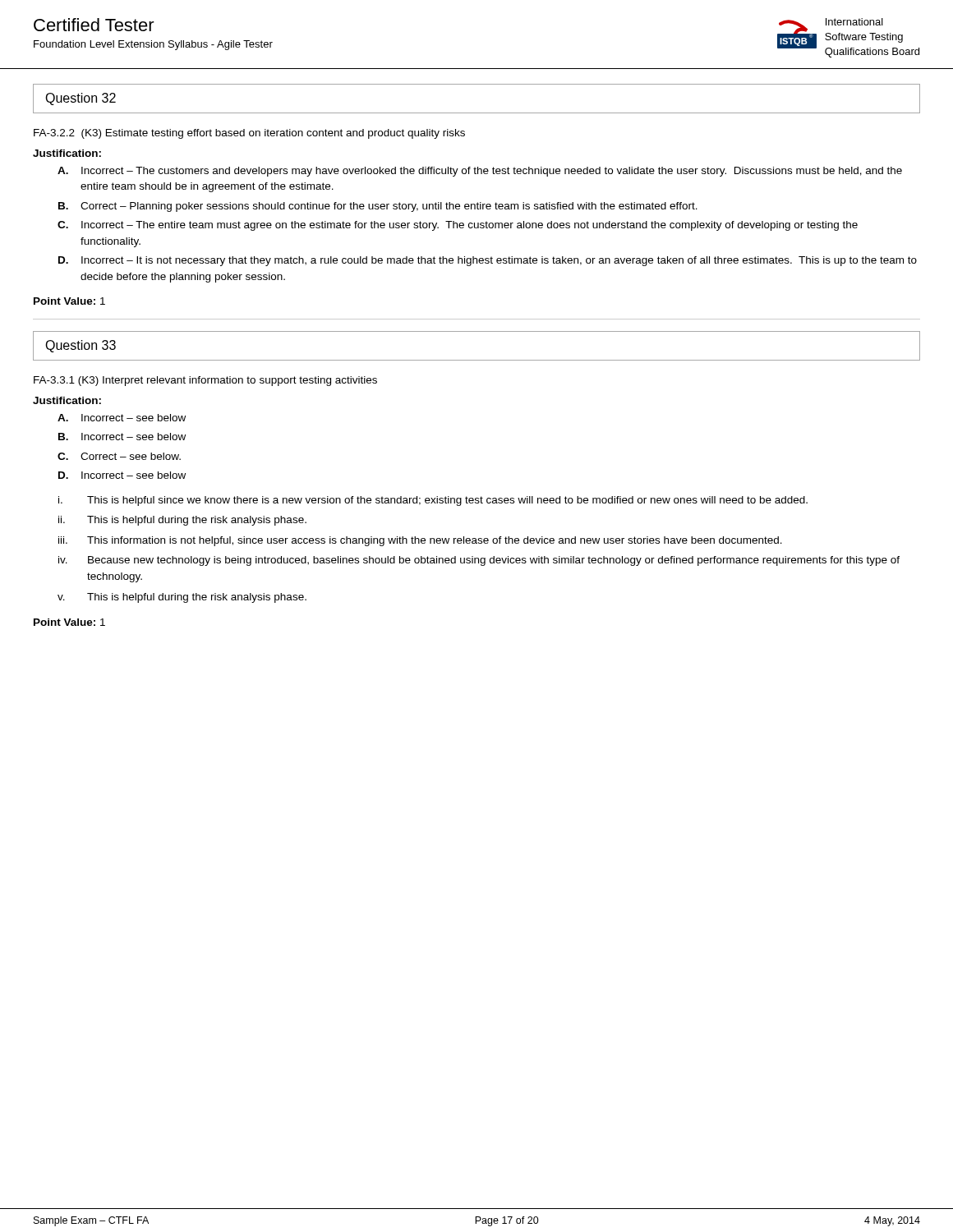Viewport: 953px width, 1232px height.
Task: Locate the text block starting "Question 32"
Action: pos(81,98)
